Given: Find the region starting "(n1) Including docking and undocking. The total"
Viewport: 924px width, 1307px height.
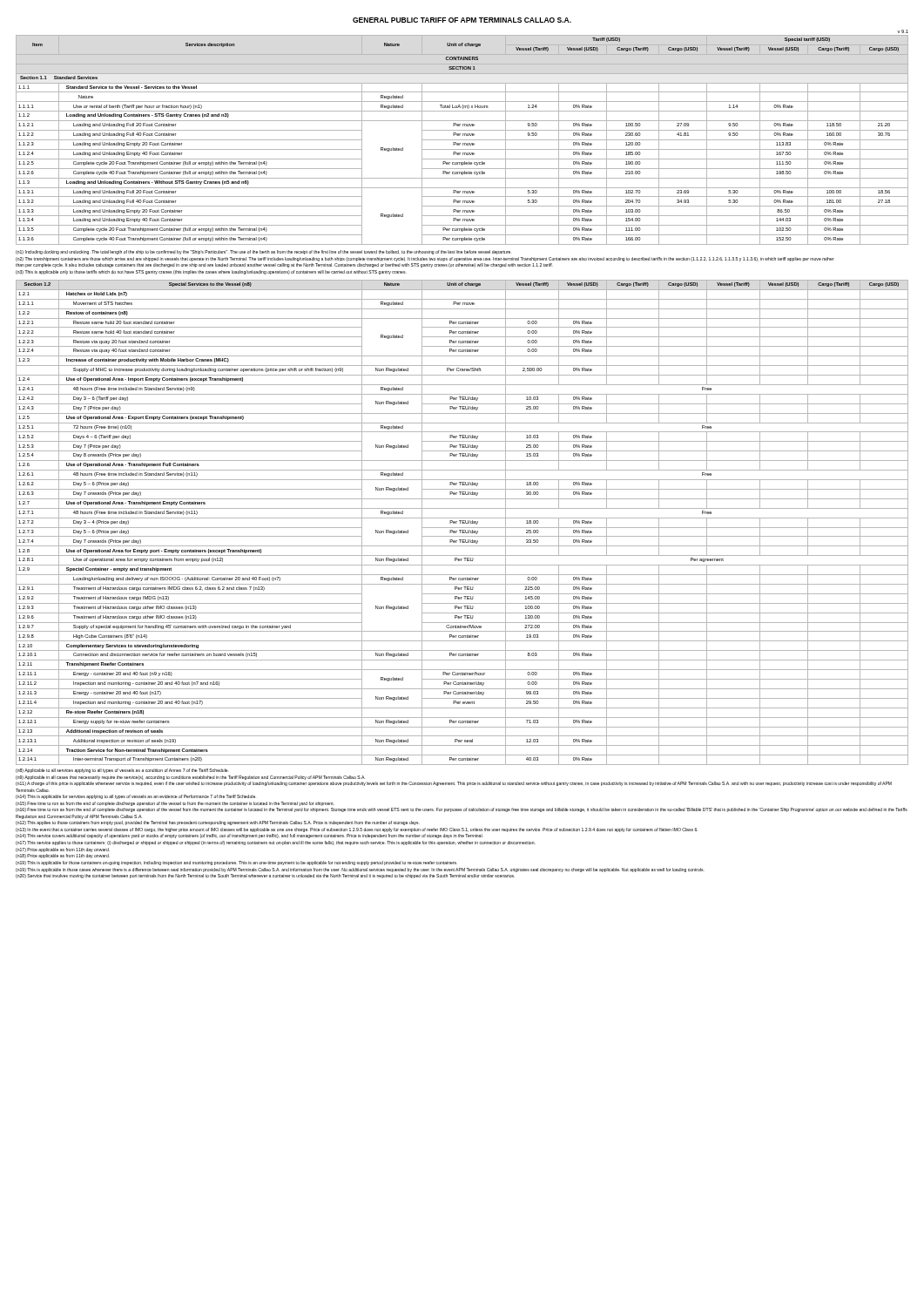Looking at the screenshot, I should click(x=462, y=262).
